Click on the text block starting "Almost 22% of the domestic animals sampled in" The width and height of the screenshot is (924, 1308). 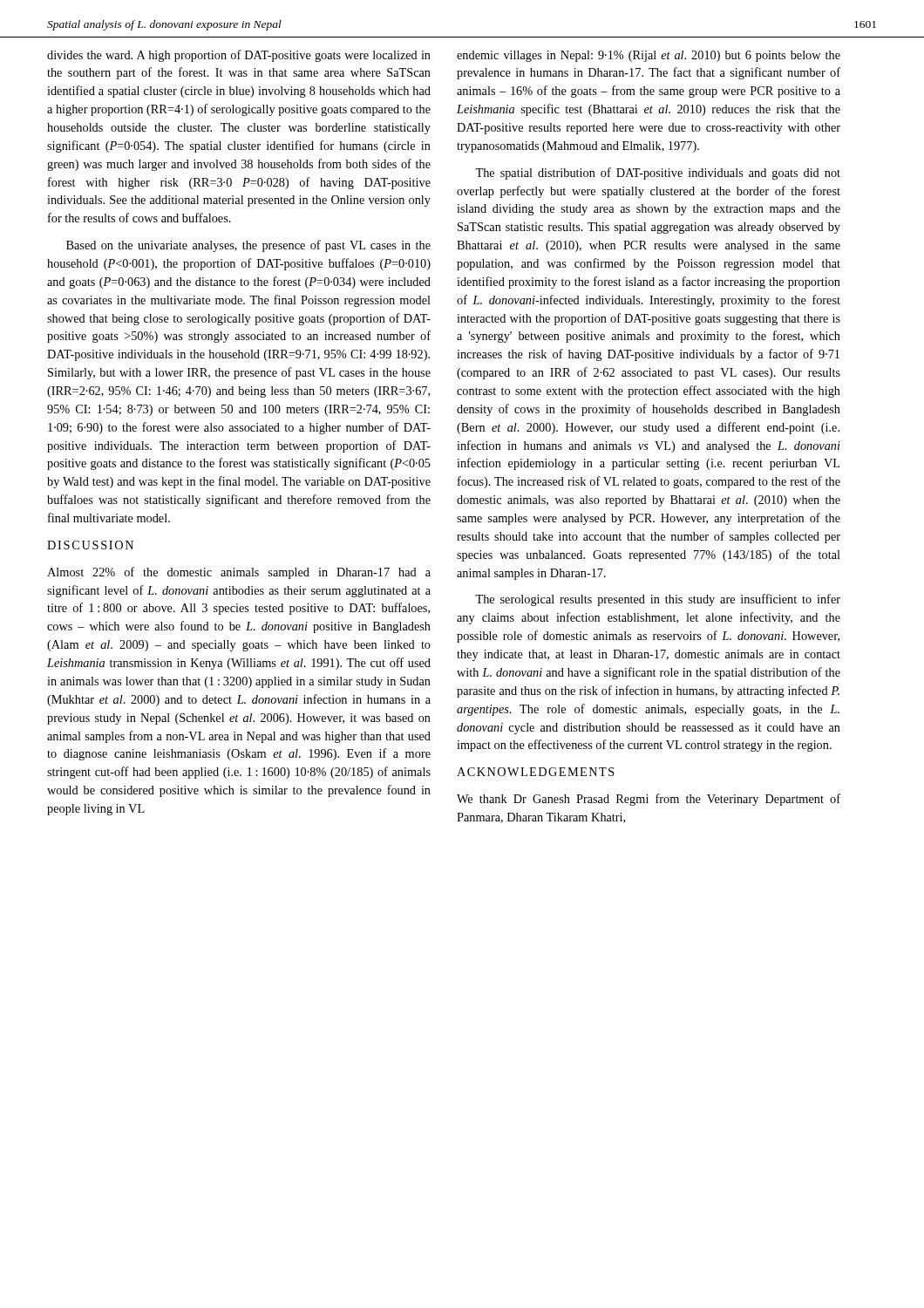[x=239, y=690]
